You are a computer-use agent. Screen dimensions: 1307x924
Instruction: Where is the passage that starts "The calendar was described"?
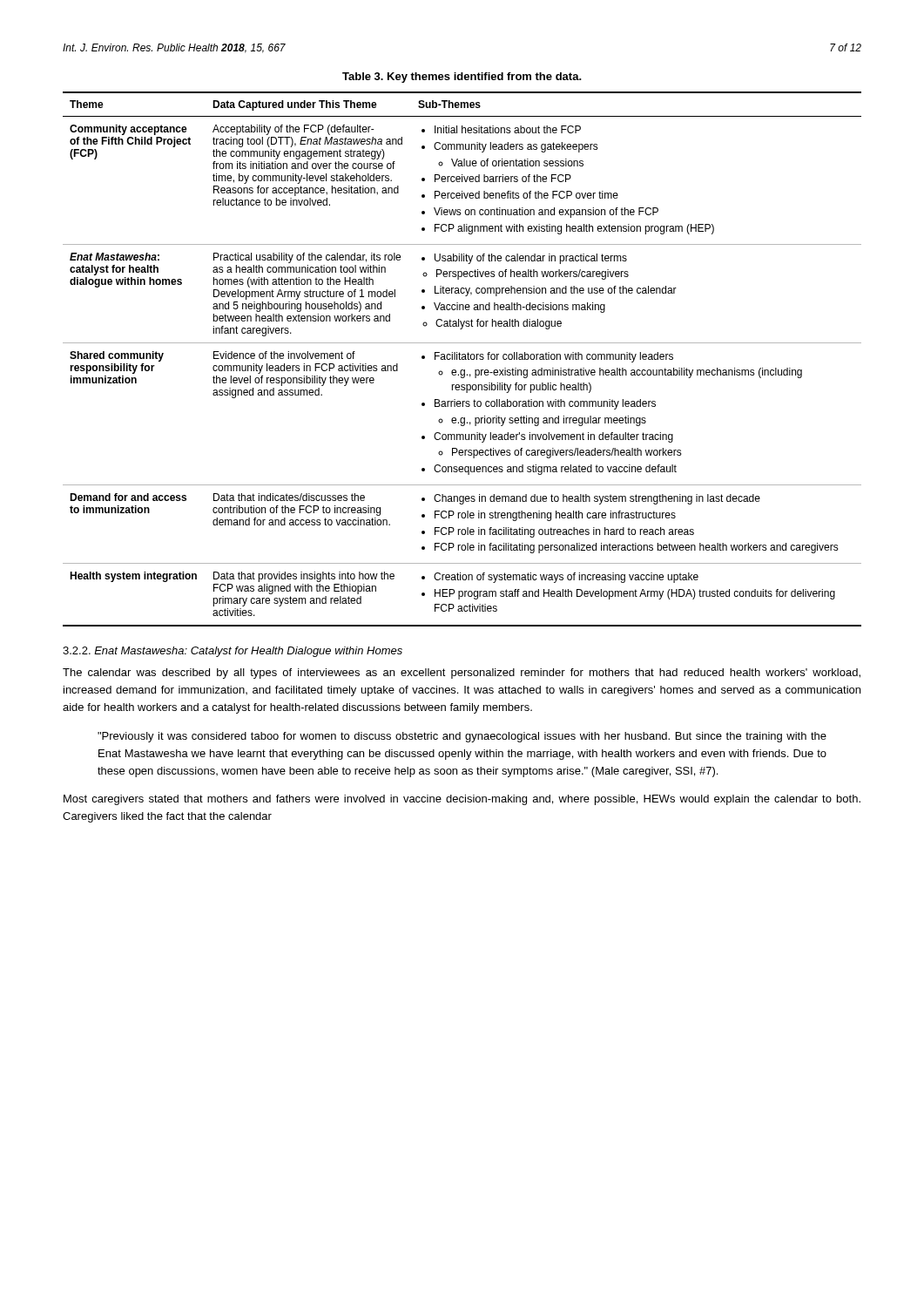(462, 690)
